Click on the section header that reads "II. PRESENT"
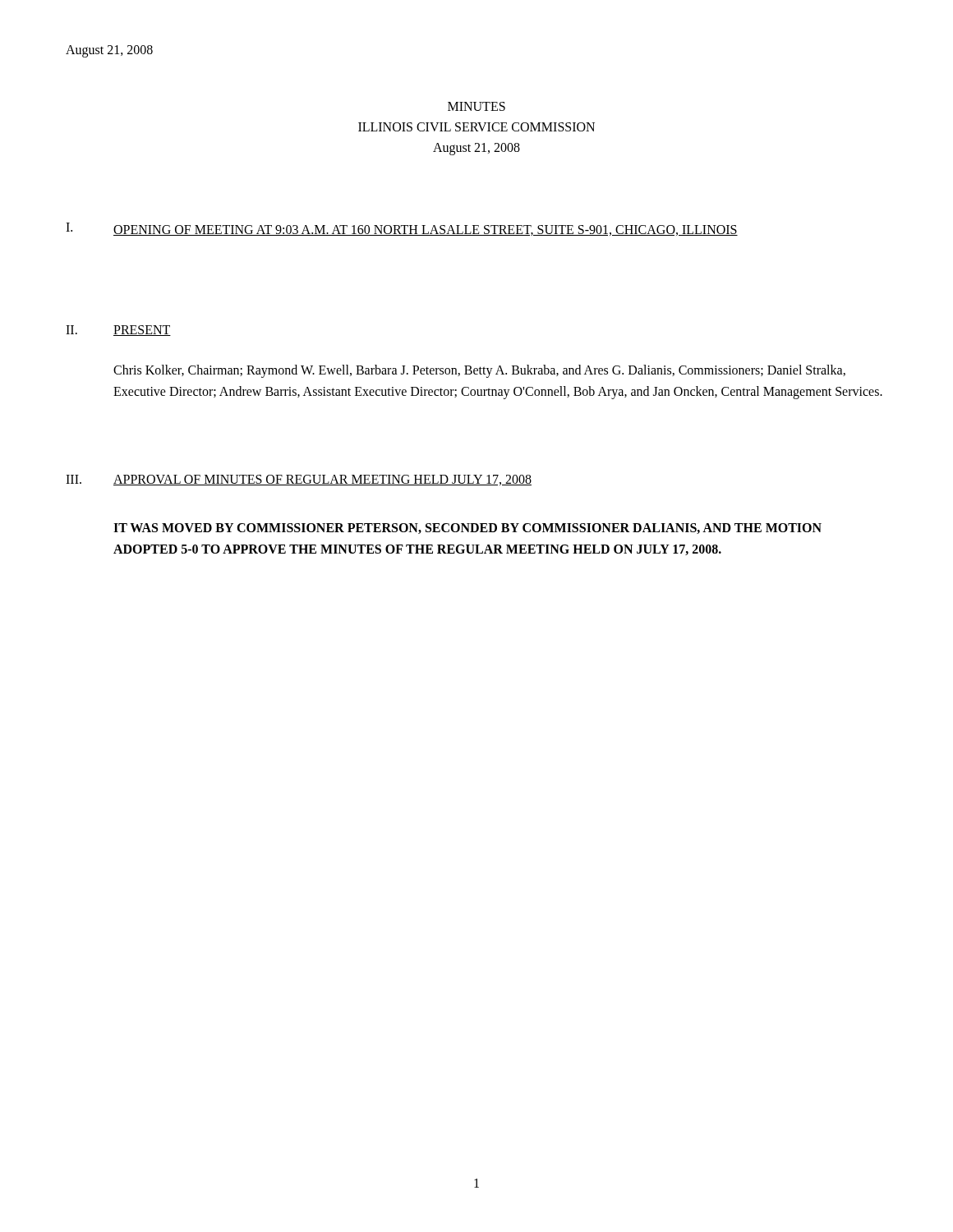This screenshot has width=953, height=1232. [118, 330]
